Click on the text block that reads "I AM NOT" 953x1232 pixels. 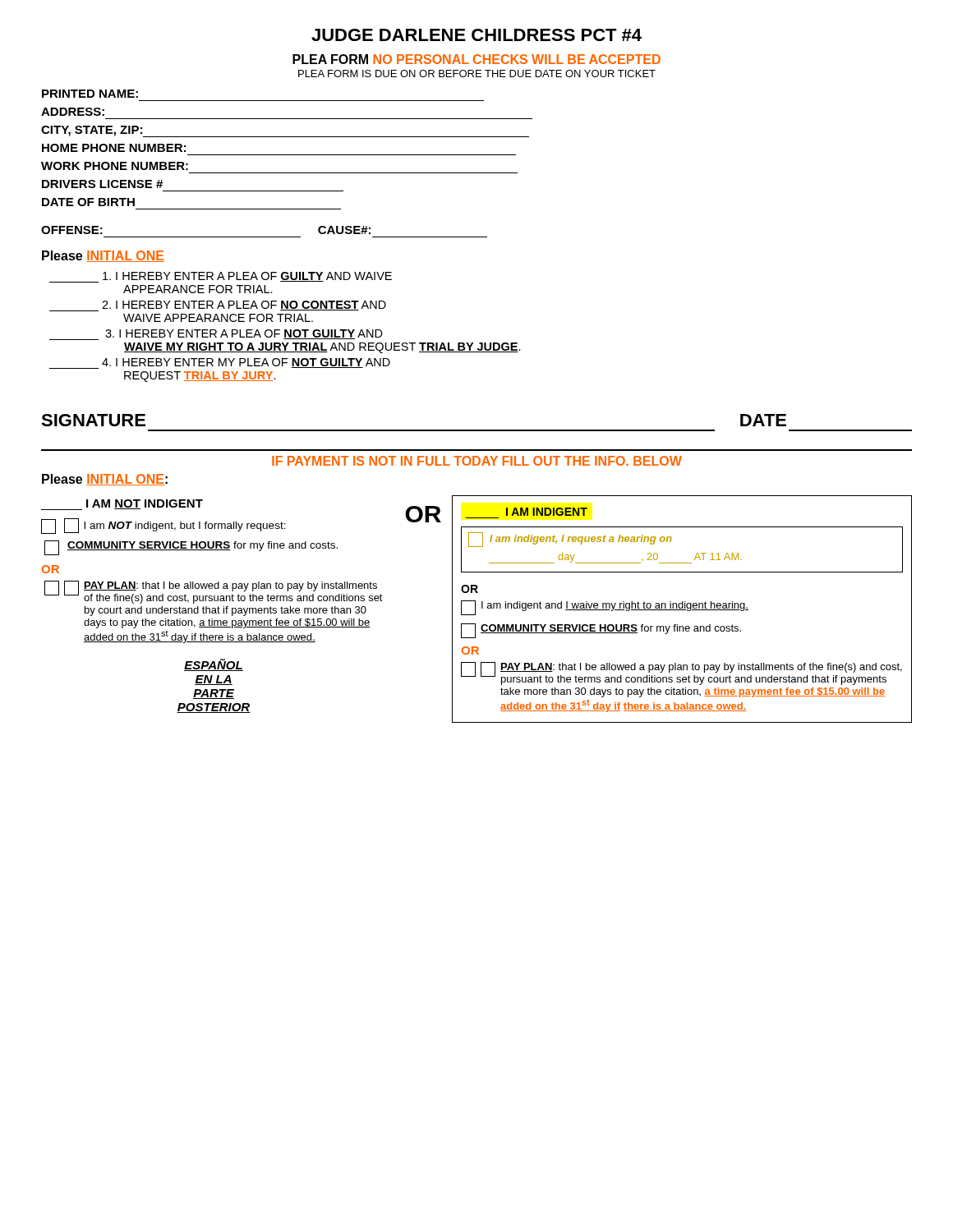[x=122, y=503]
